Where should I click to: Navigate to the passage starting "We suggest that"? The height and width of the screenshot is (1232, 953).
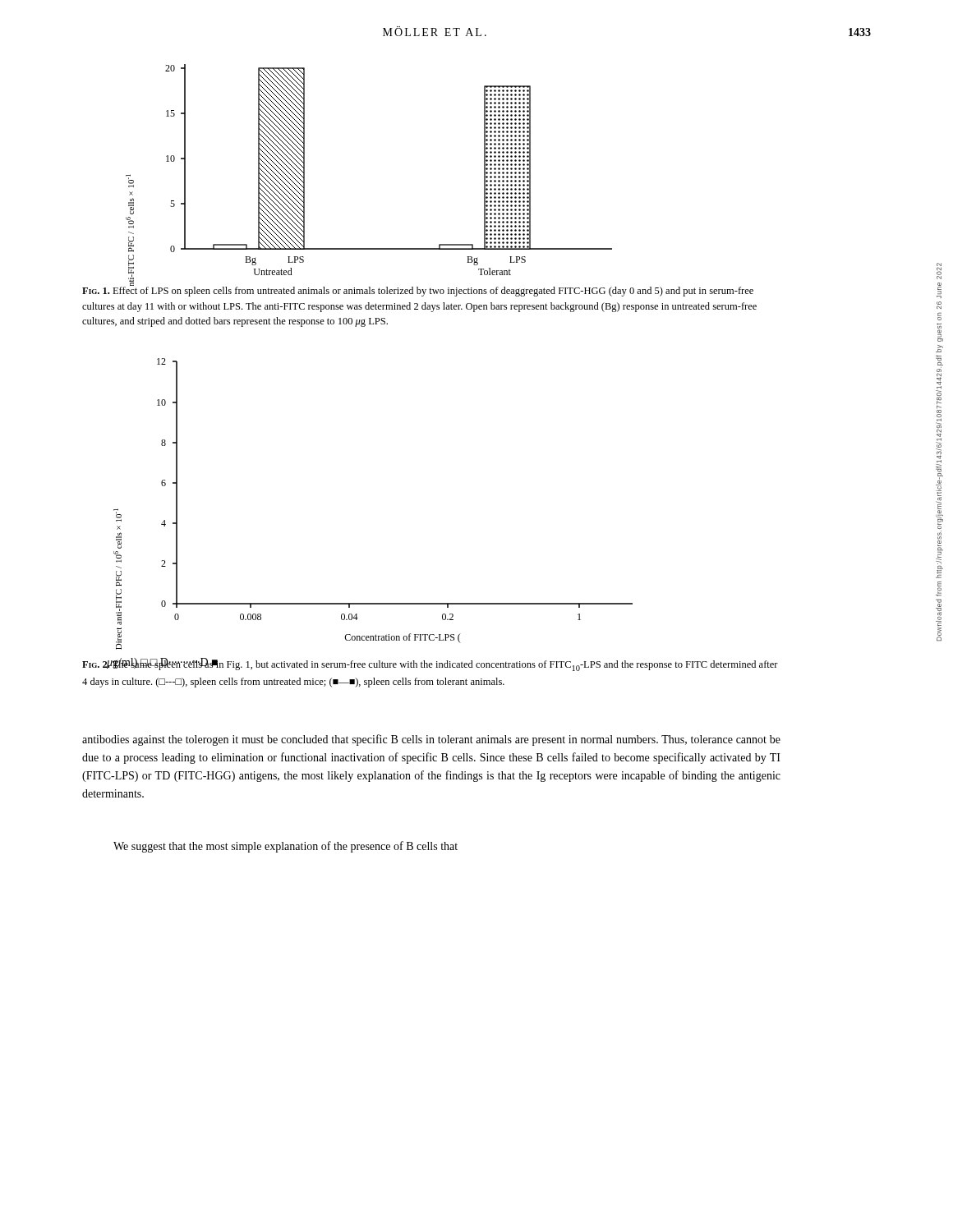coord(286,846)
